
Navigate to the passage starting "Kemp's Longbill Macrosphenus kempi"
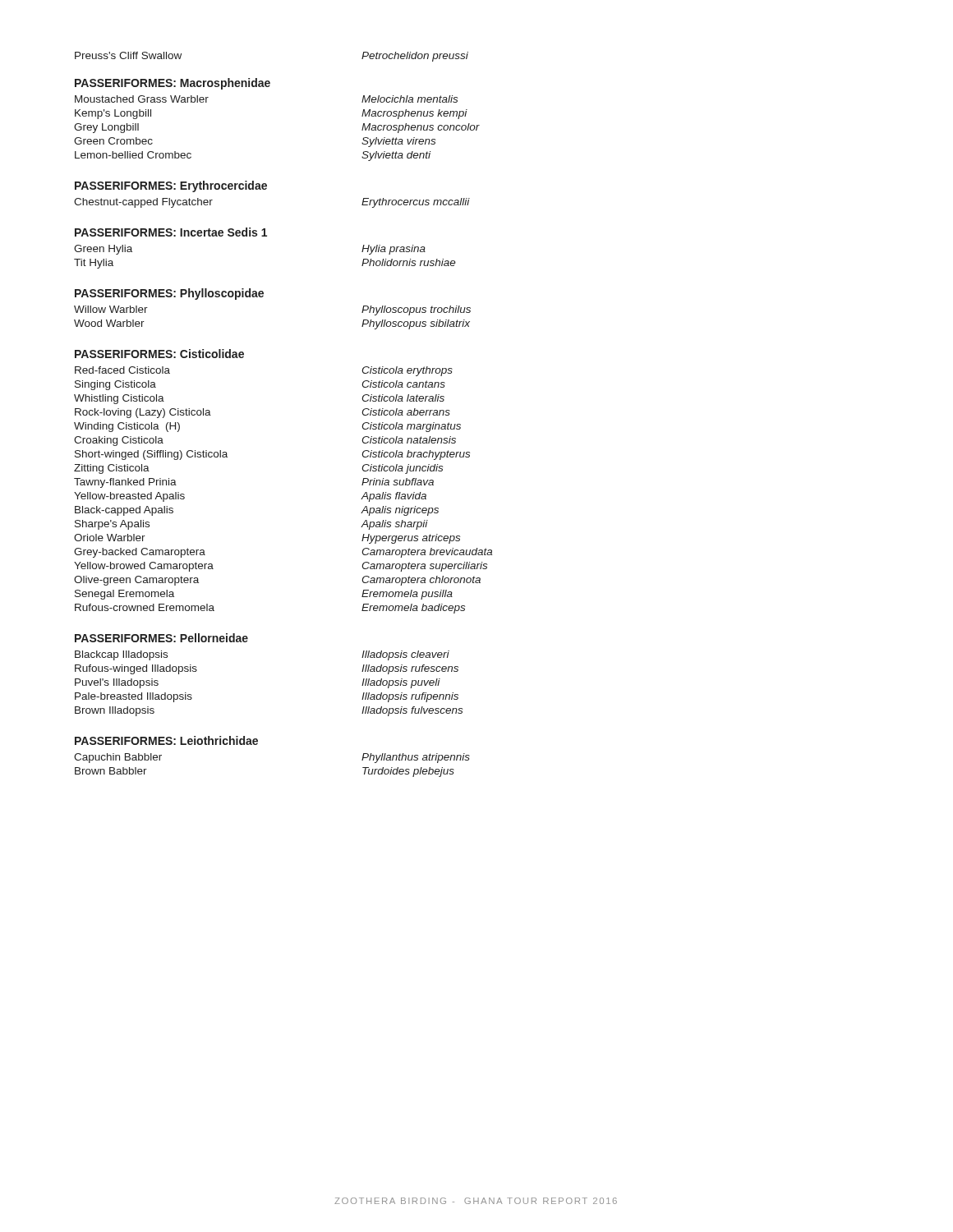[x=107, y=114]
